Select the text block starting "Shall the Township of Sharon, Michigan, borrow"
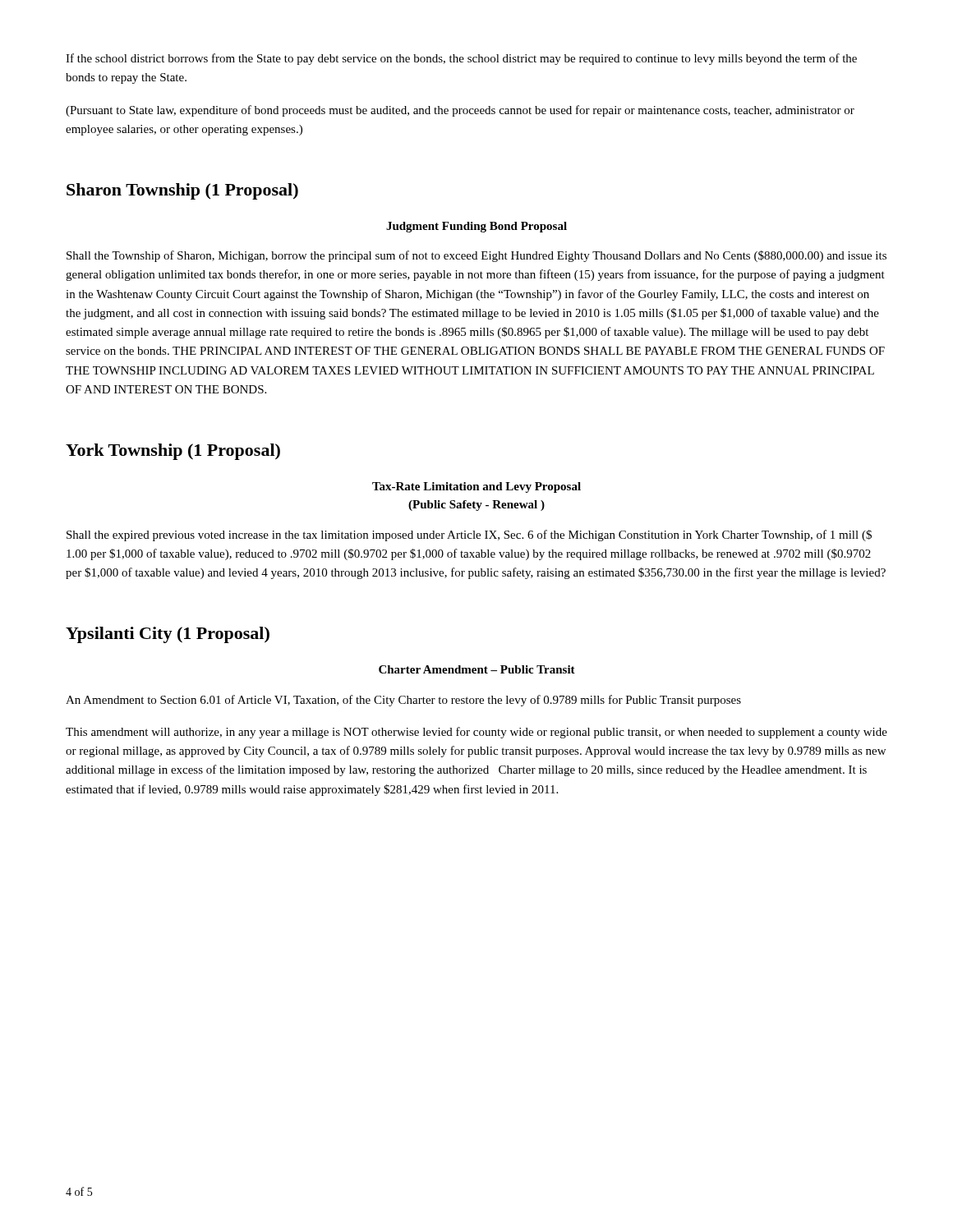953x1232 pixels. point(476,322)
